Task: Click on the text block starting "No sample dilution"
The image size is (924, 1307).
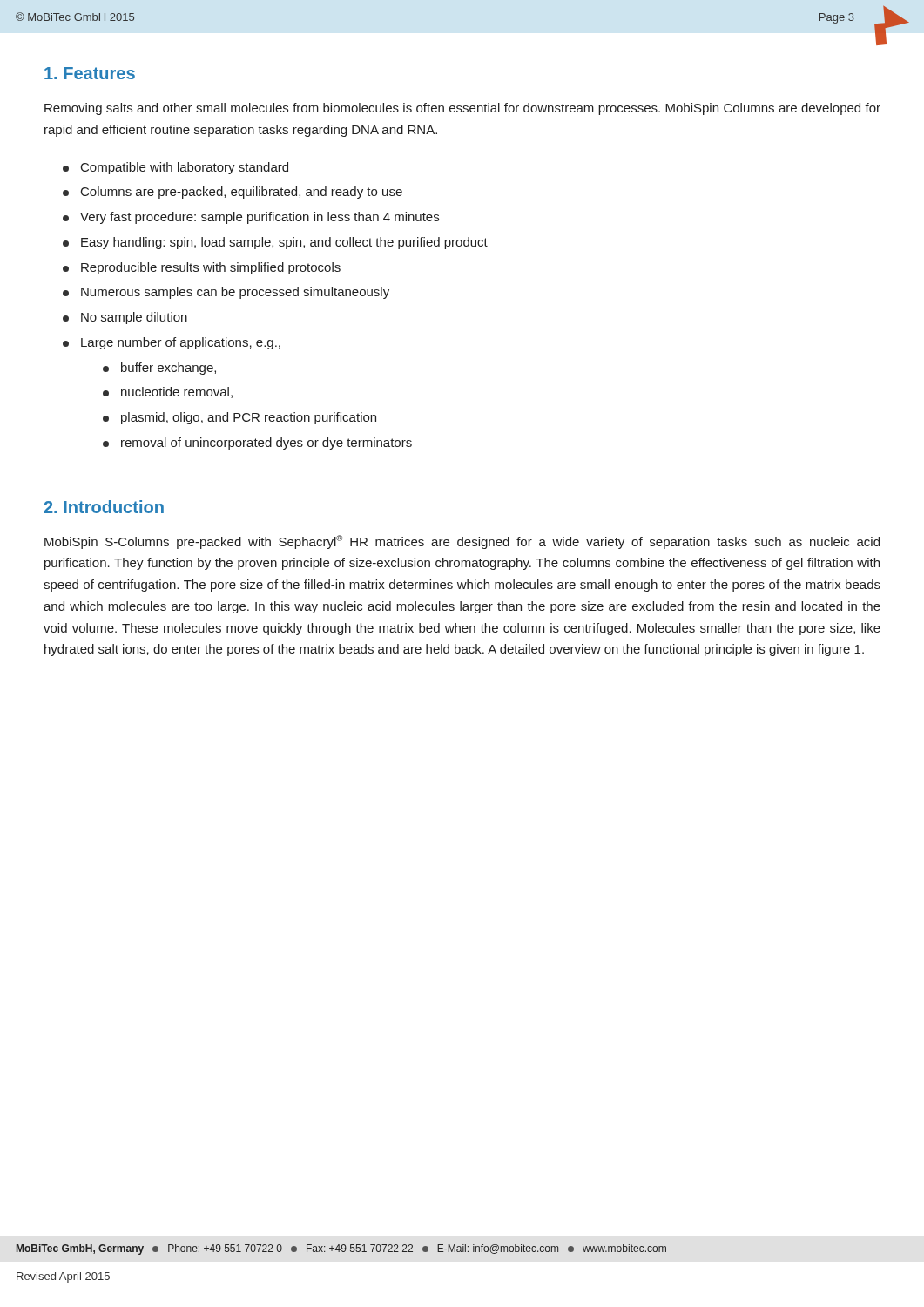Action: [125, 318]
